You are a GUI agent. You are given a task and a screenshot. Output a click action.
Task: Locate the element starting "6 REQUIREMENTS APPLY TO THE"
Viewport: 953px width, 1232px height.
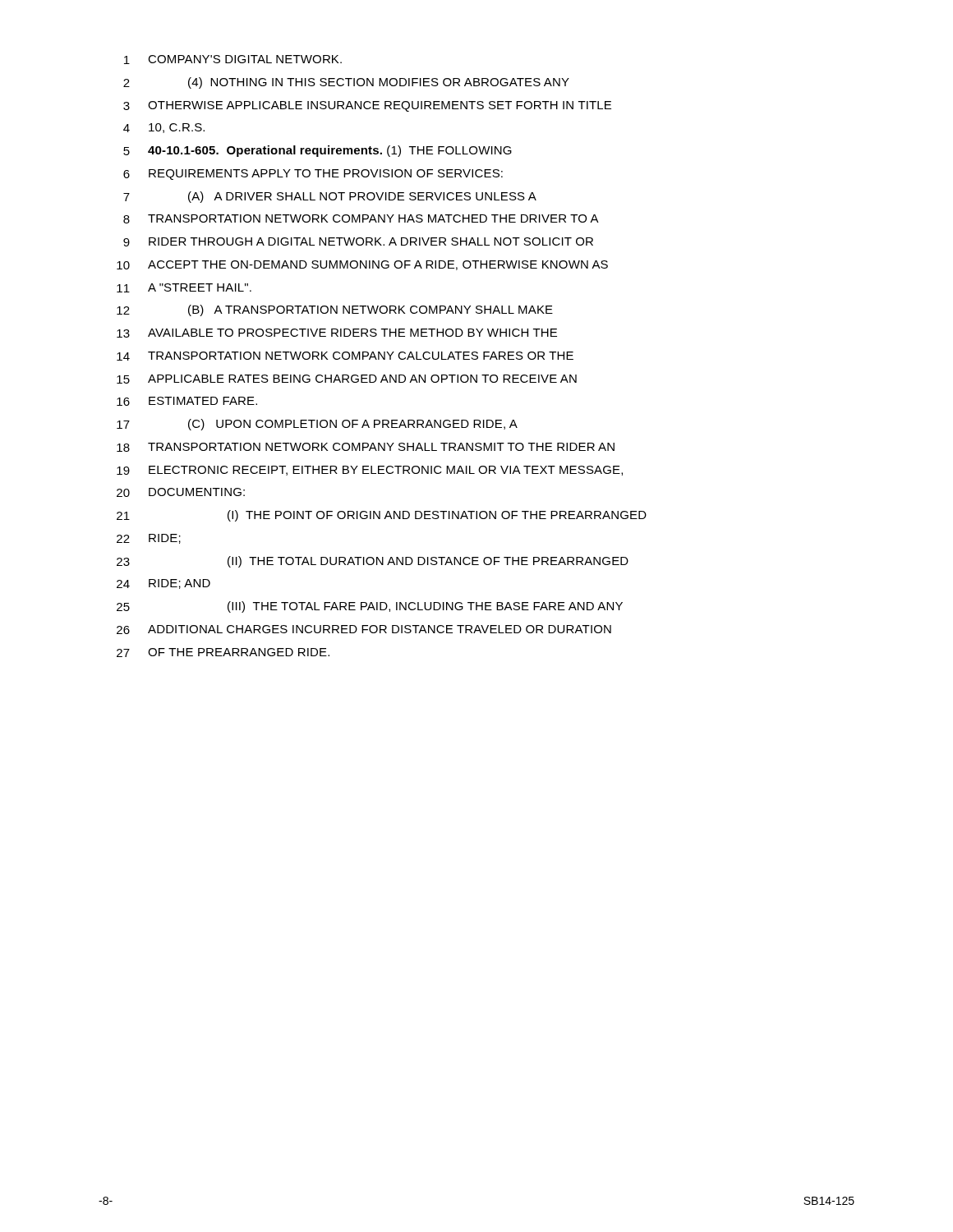pyautogui.click(x=476, y=174)
